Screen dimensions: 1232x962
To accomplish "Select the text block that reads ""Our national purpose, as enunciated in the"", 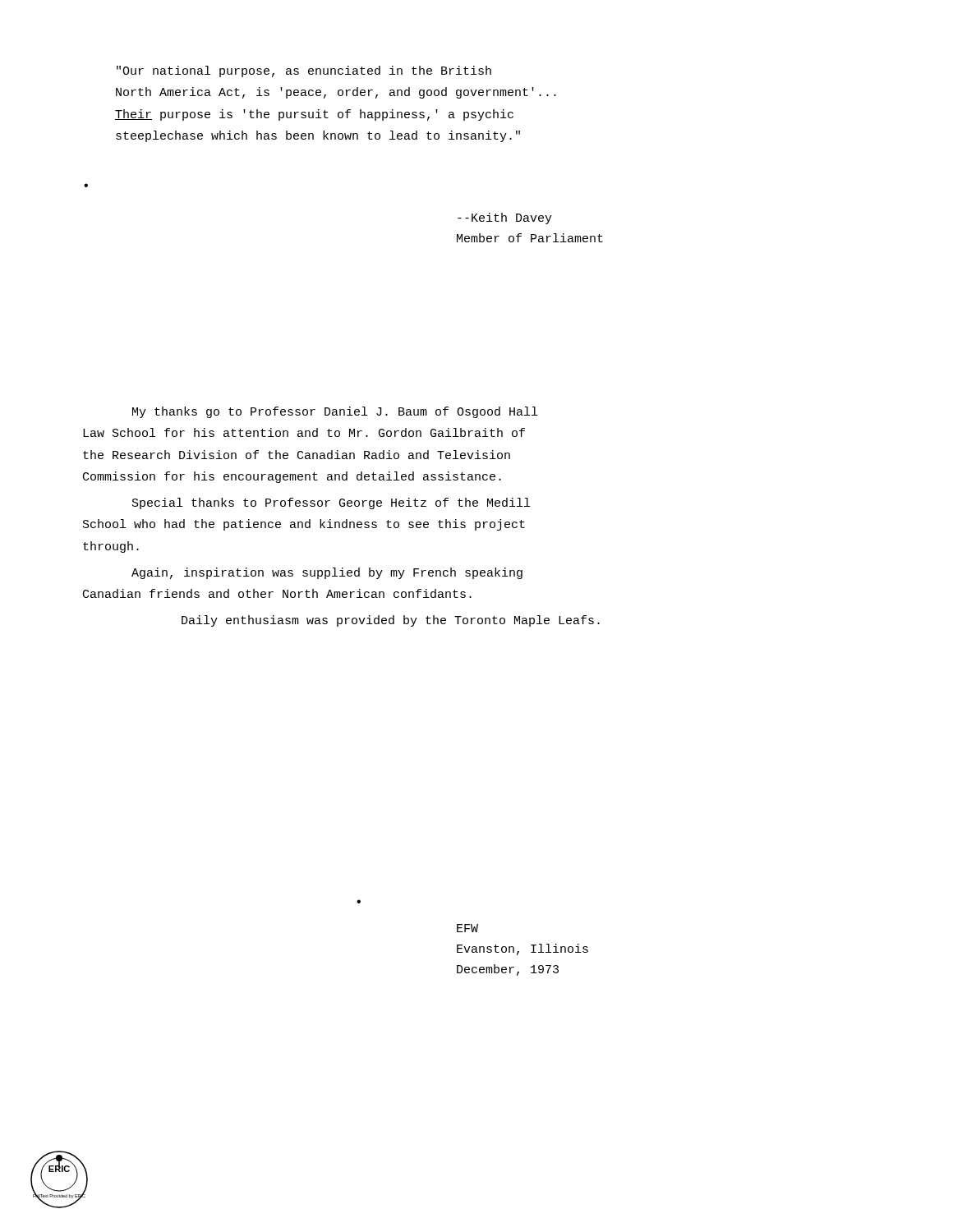I will [337, 104].
